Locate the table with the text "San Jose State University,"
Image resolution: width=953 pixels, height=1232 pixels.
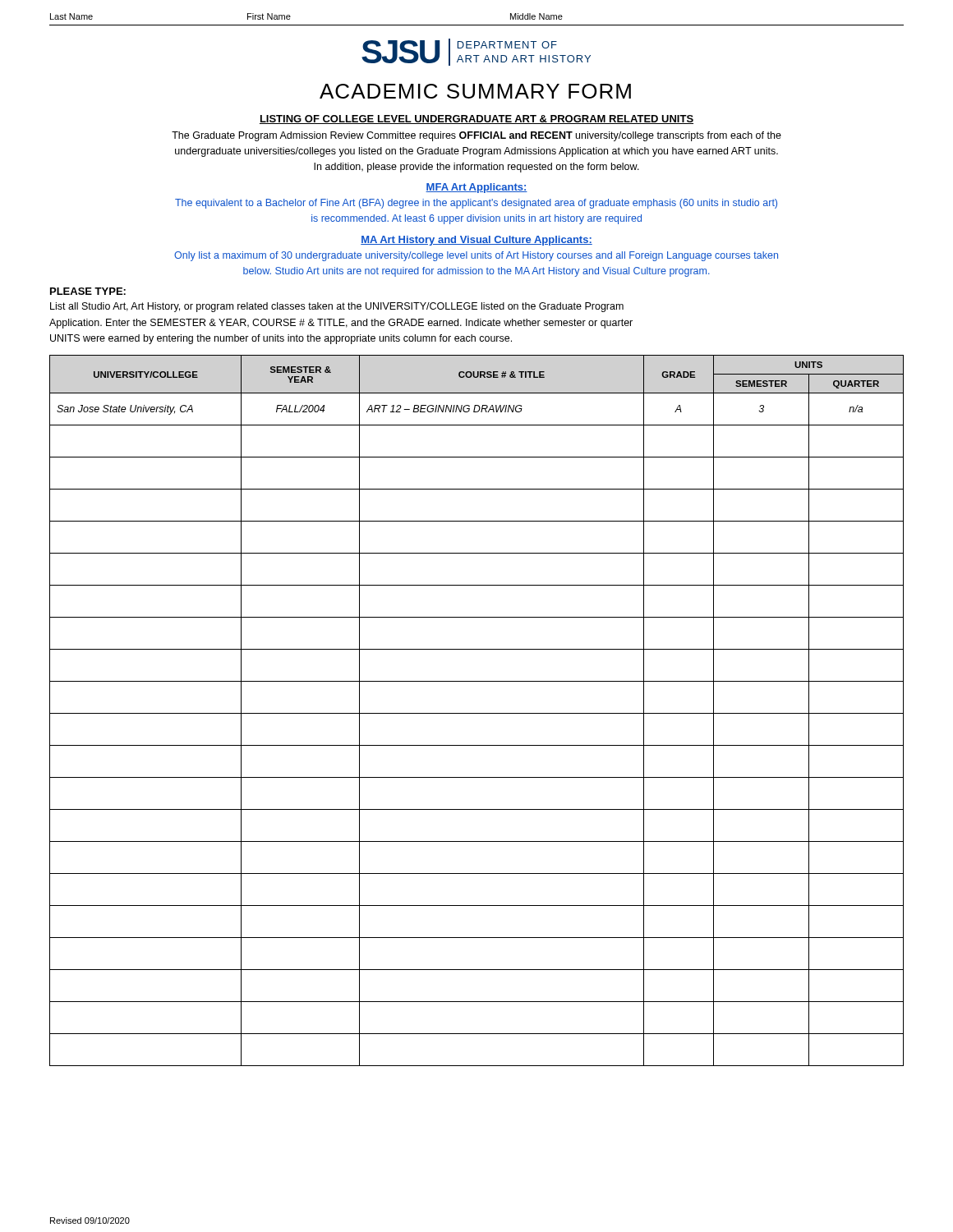click(x=476, y=711)
